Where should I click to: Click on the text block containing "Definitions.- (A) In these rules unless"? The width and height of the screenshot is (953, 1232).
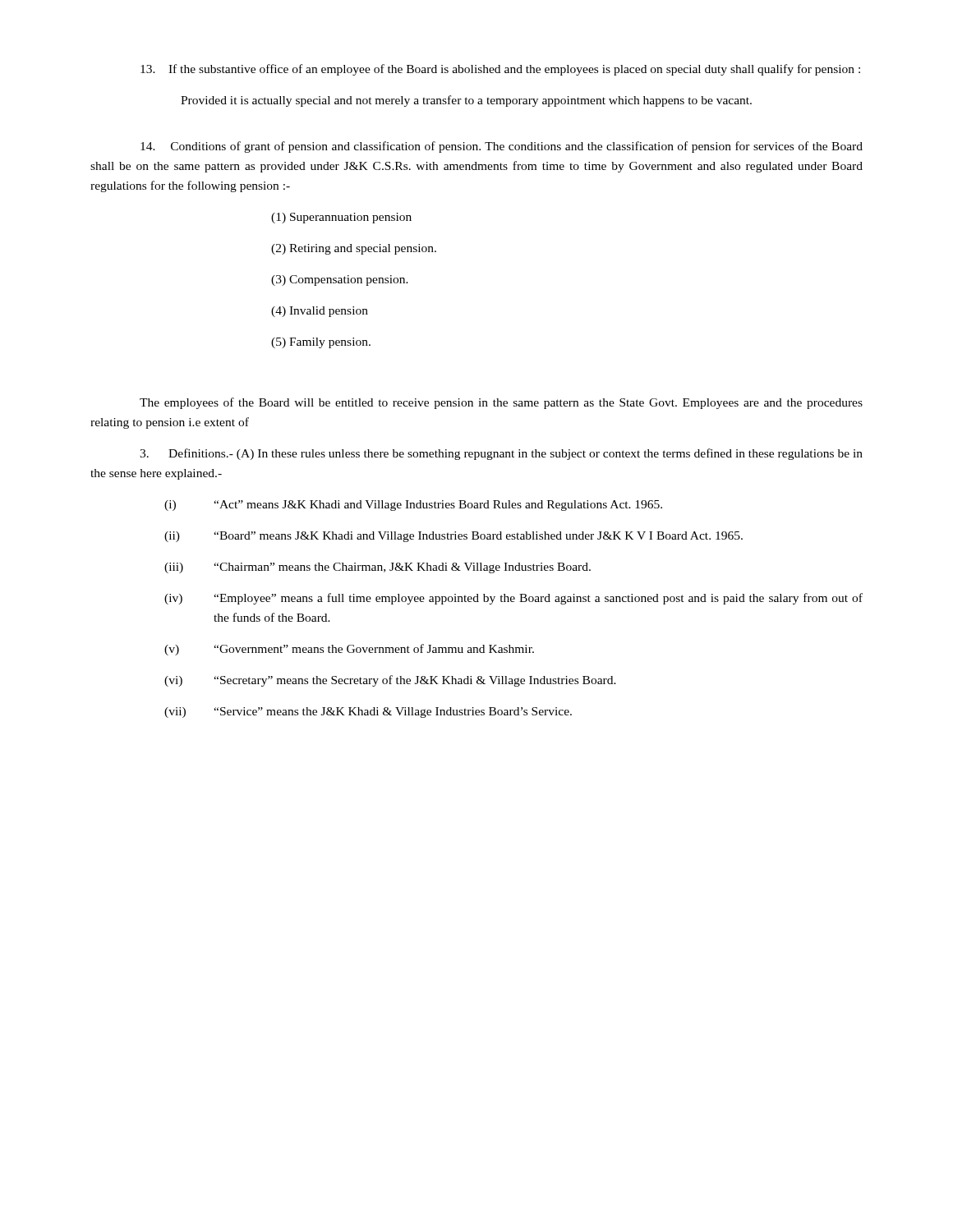[476, 463]
